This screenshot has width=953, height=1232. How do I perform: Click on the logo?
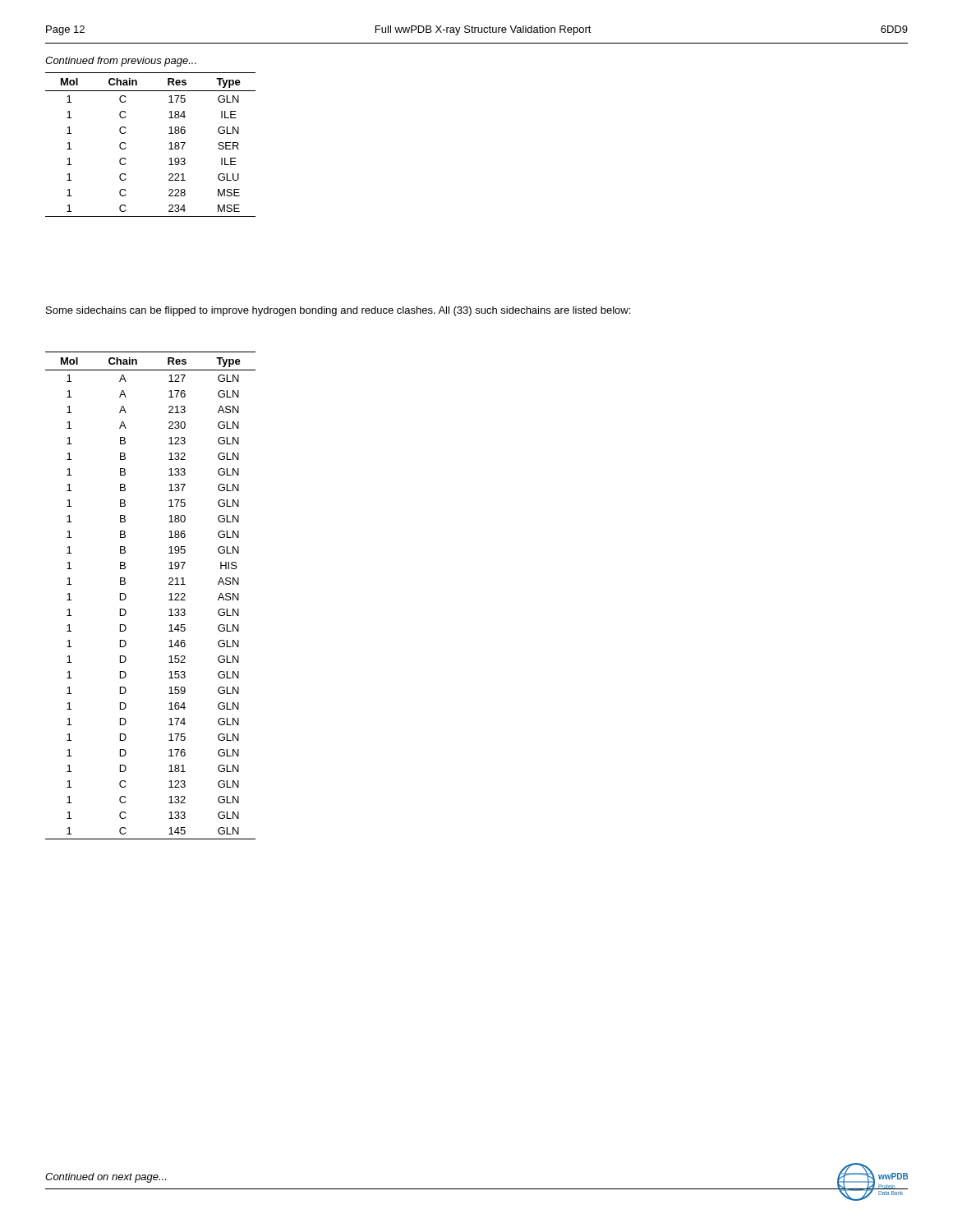[x=871, y=1184]
